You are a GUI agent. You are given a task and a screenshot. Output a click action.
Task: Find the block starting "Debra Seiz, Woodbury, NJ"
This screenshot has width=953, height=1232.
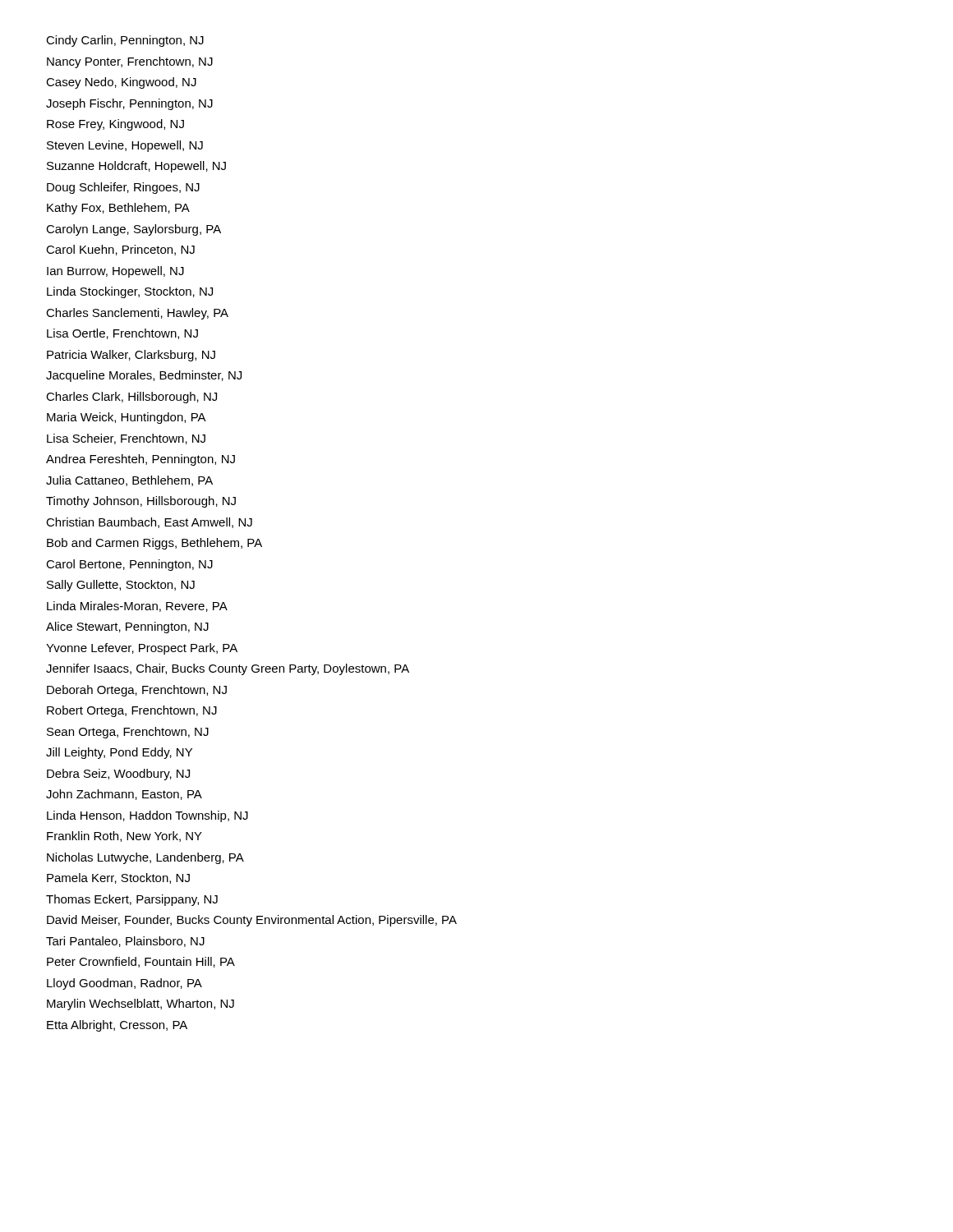[x=118, y=773]
